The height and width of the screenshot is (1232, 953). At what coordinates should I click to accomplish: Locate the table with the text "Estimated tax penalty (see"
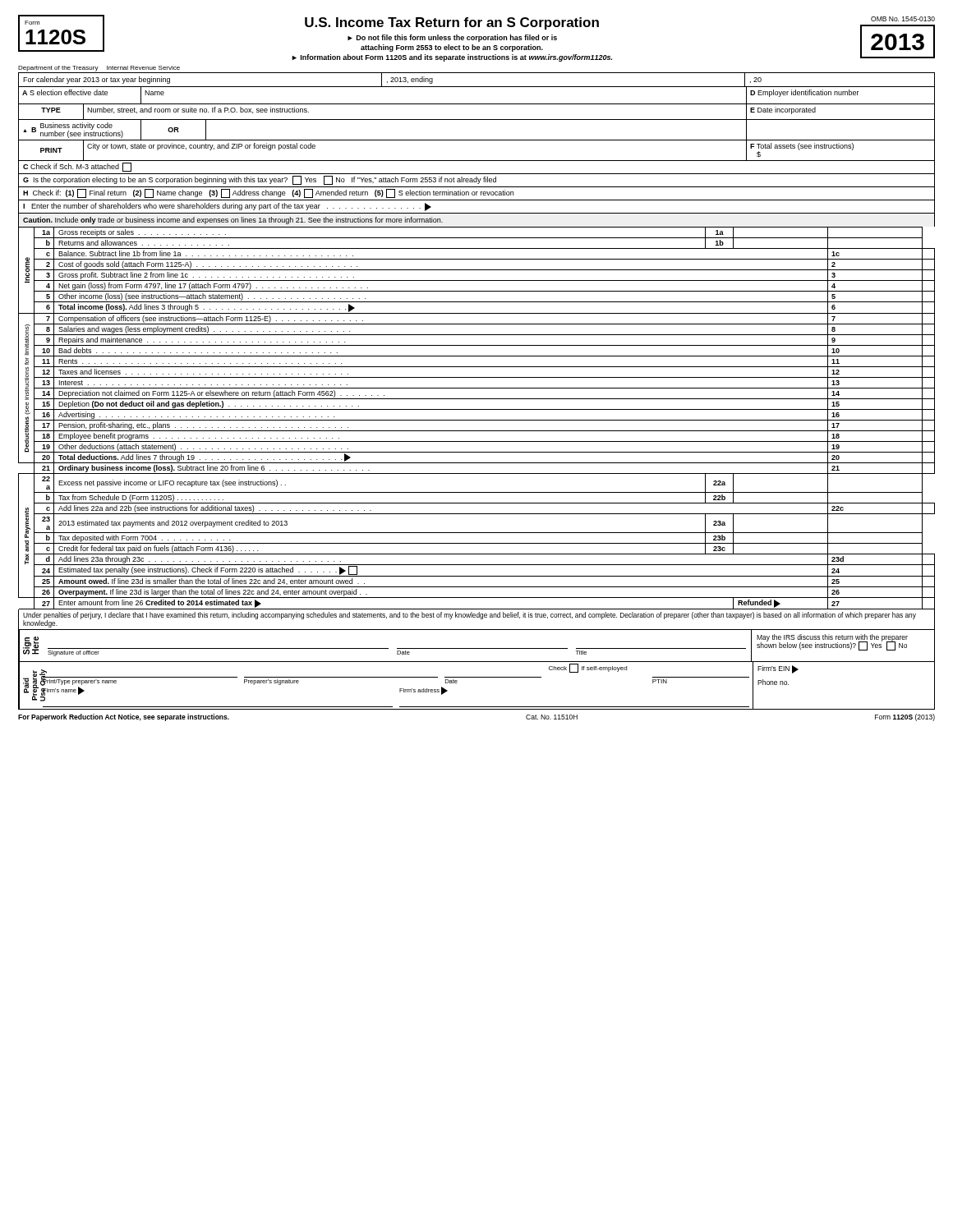[476, 418]
